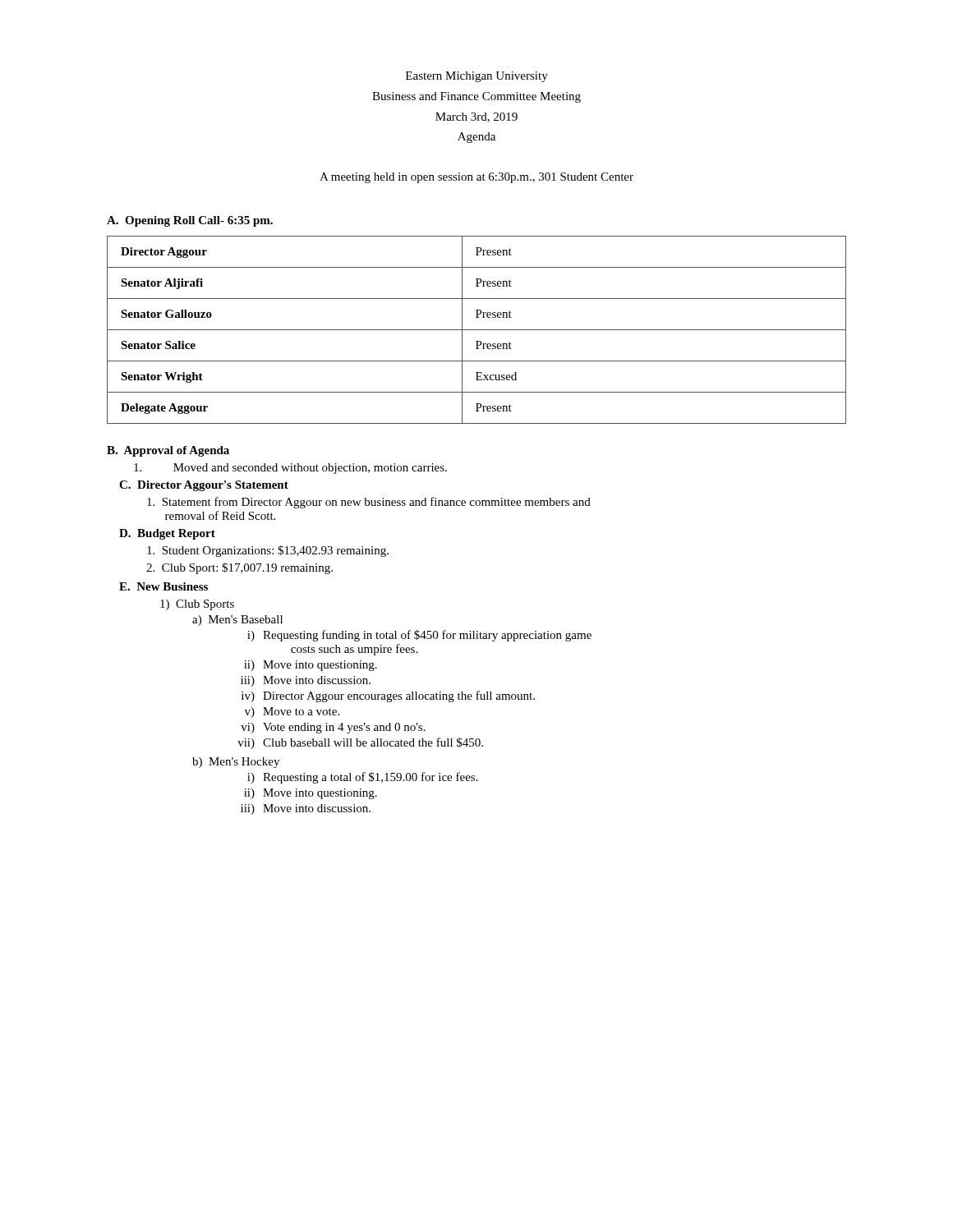Find the list item that reads "vii) Club baseball will be allocated"

(355, 743)
